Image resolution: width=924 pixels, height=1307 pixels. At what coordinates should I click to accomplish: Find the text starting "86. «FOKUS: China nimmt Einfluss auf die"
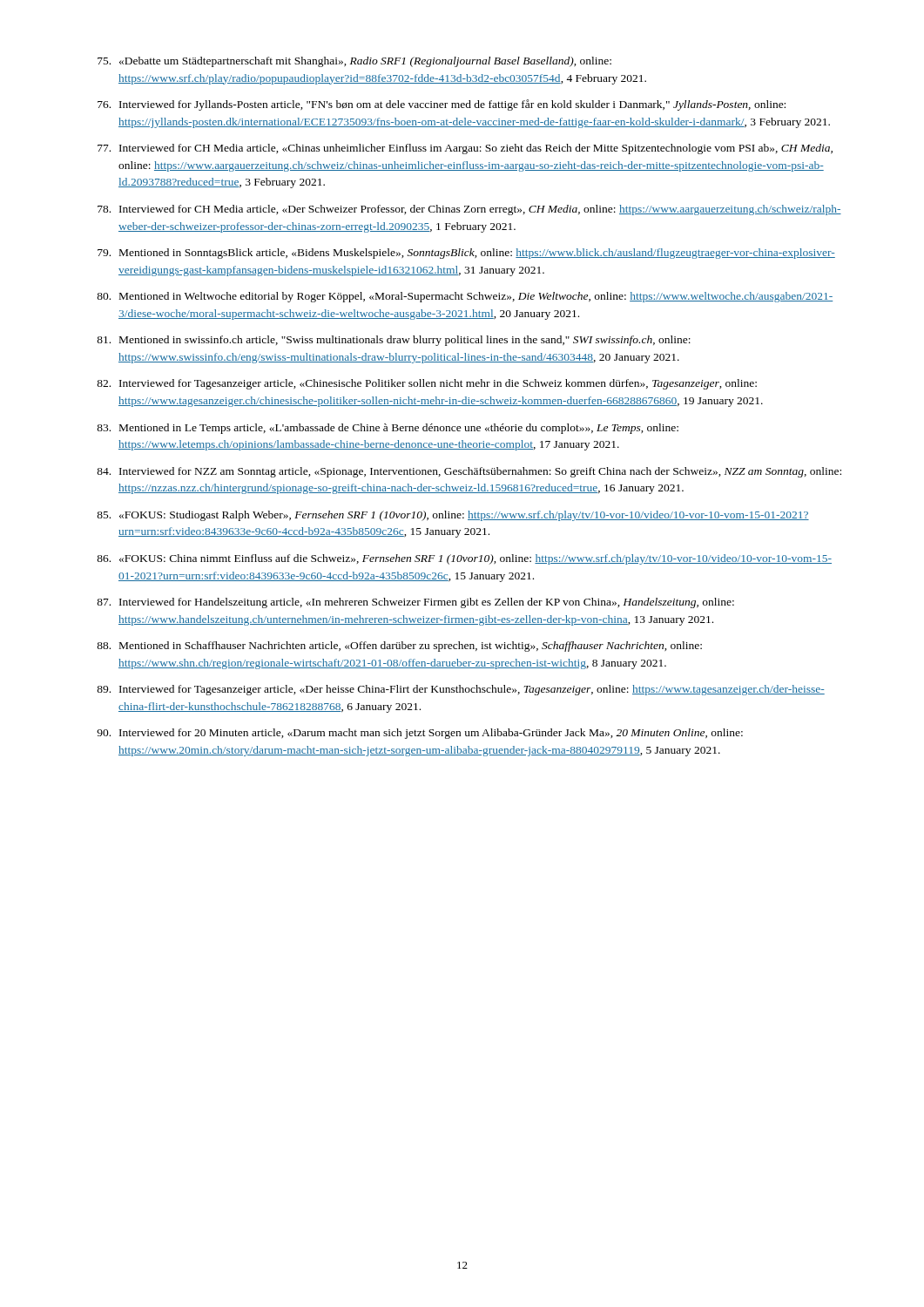click(462, 567)
